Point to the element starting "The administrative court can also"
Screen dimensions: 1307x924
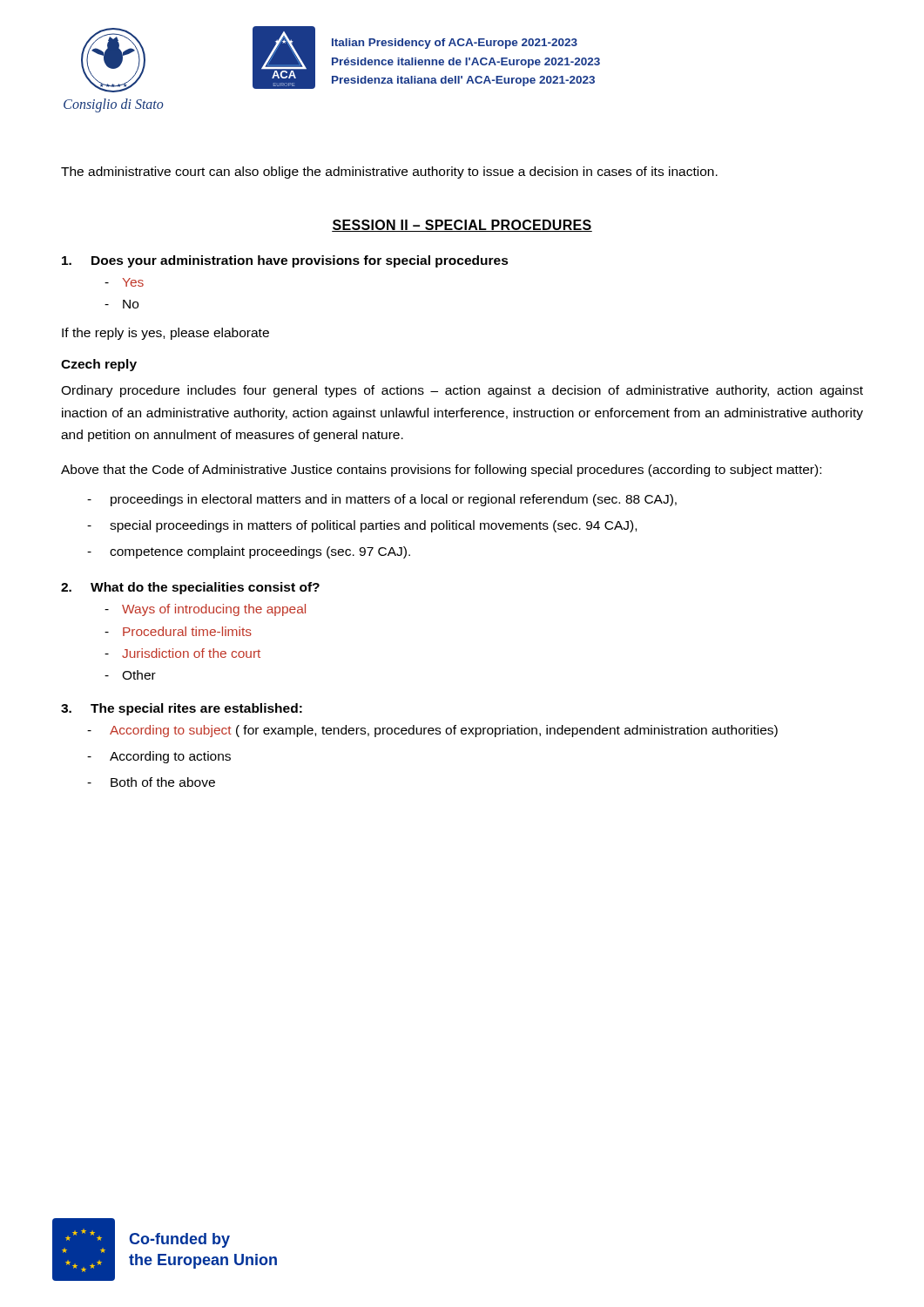(390, 171)
